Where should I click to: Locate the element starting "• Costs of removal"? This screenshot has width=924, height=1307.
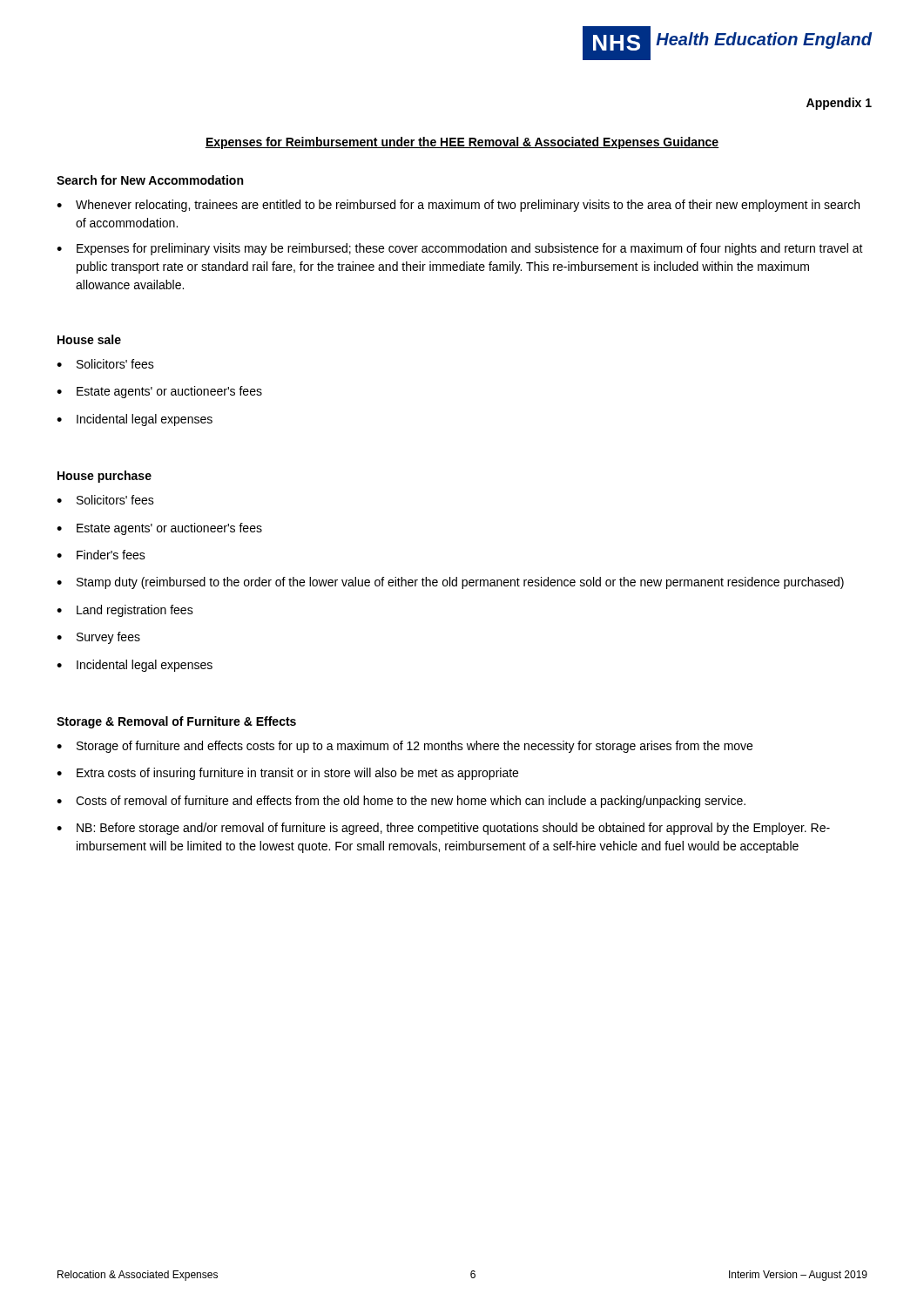click(x=462, y=802)
